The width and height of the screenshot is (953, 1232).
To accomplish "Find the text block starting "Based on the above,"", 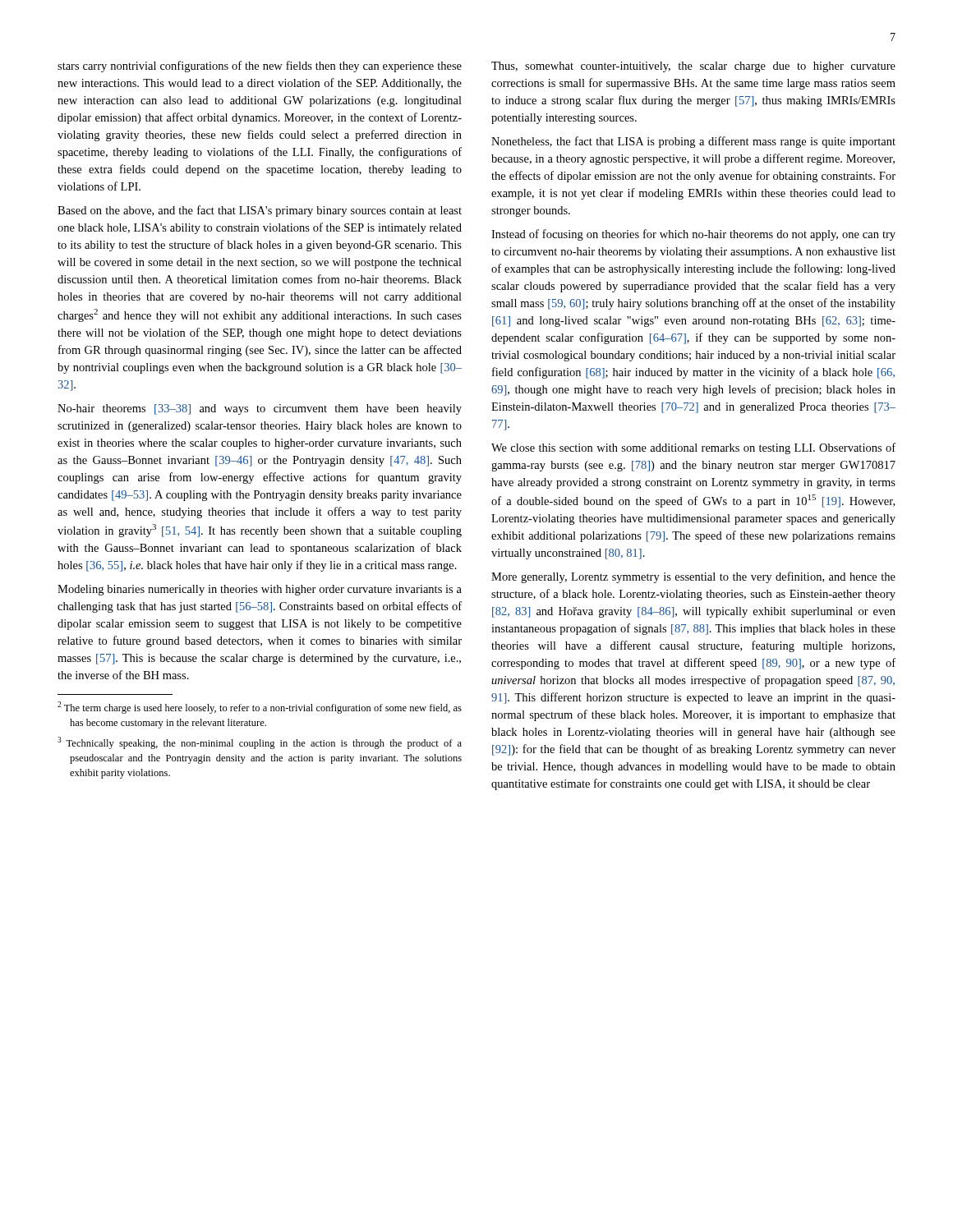I will click(x=260, y=298).
